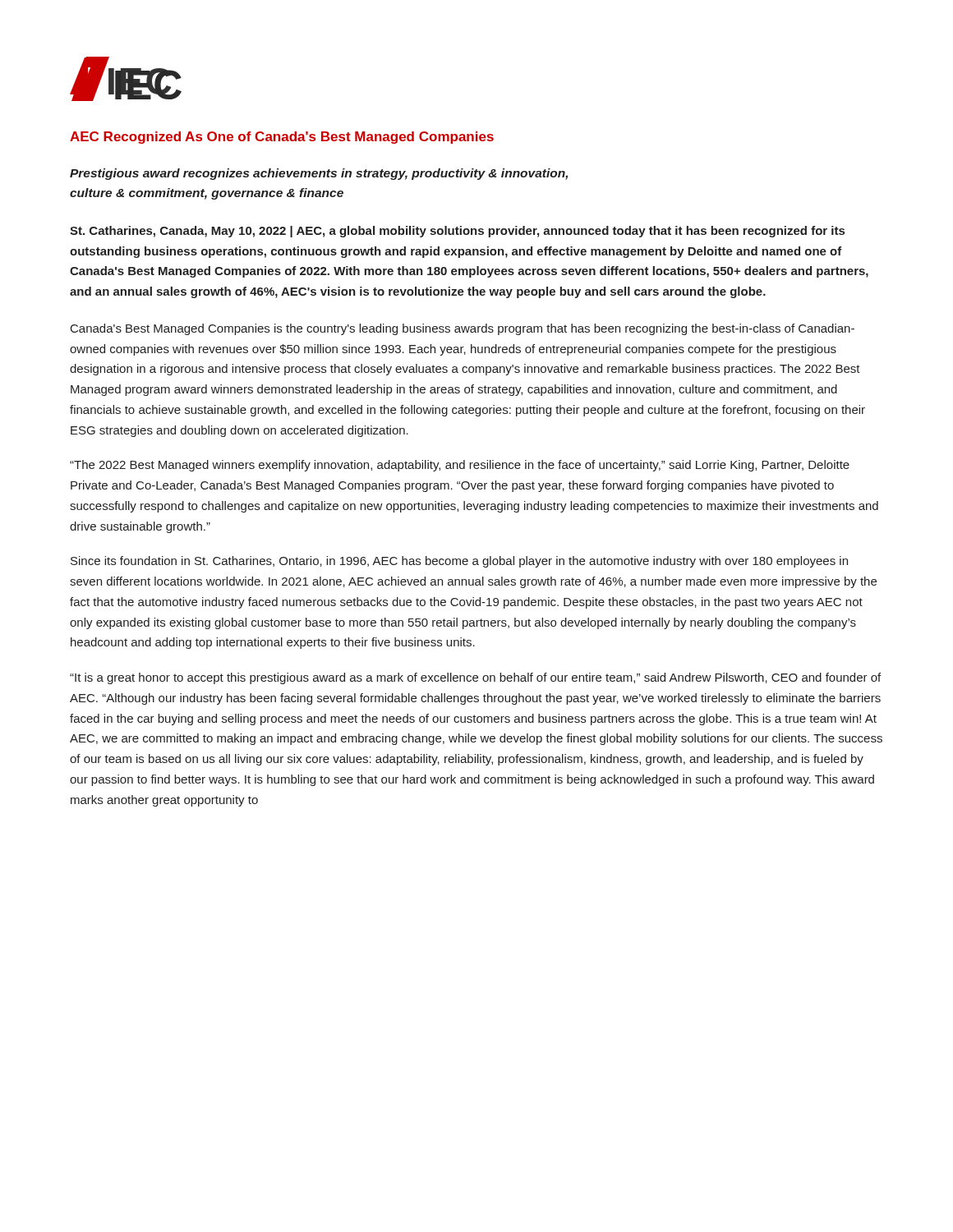The width and height of the screenshot is (953, 1232).
Task: Point to the region starting "Since its foundation in St. Catharines,"
Action: tap(474, 602)
